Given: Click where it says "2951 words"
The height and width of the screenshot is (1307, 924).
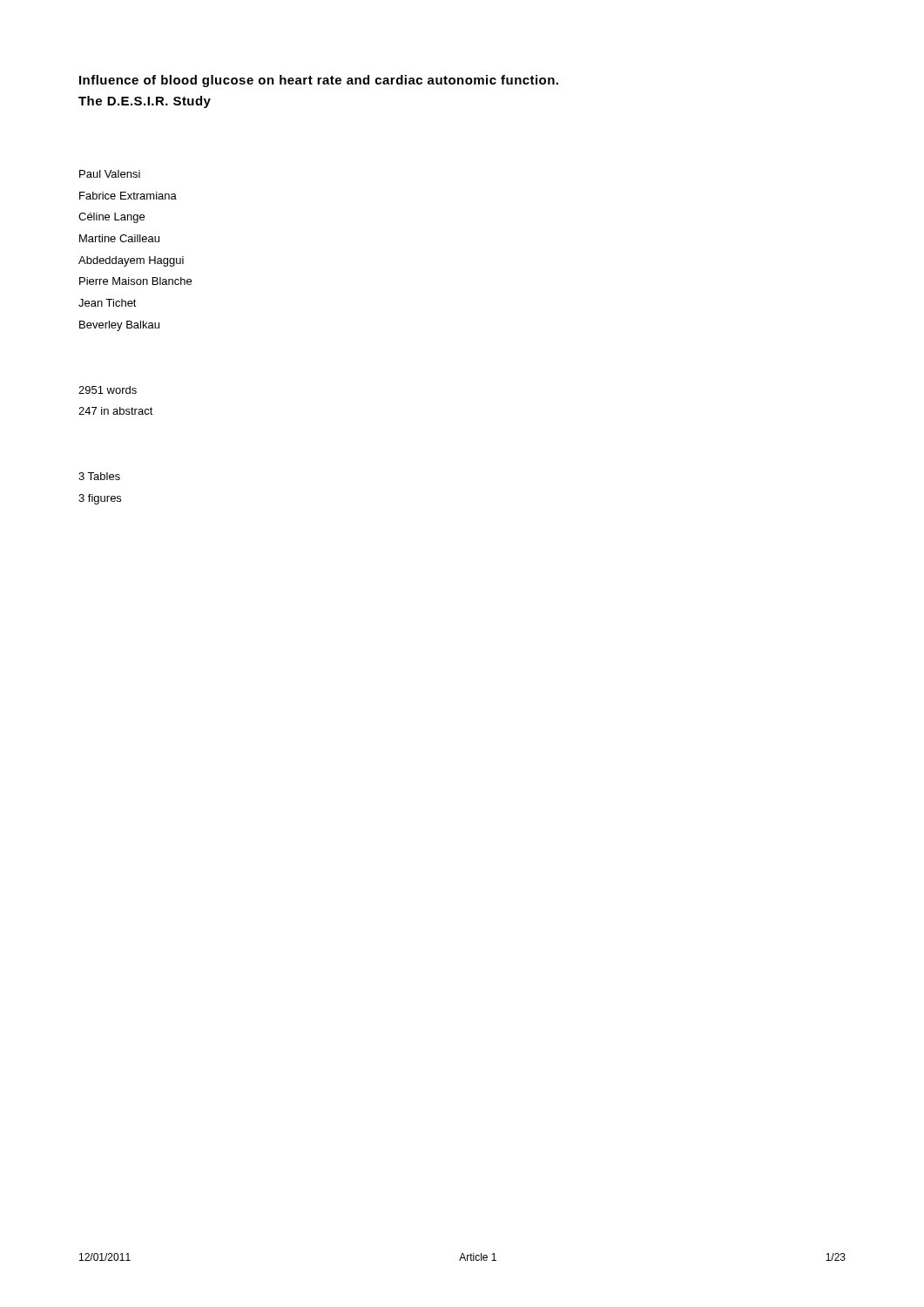Looking at the screenshot, I should point(108,389).
